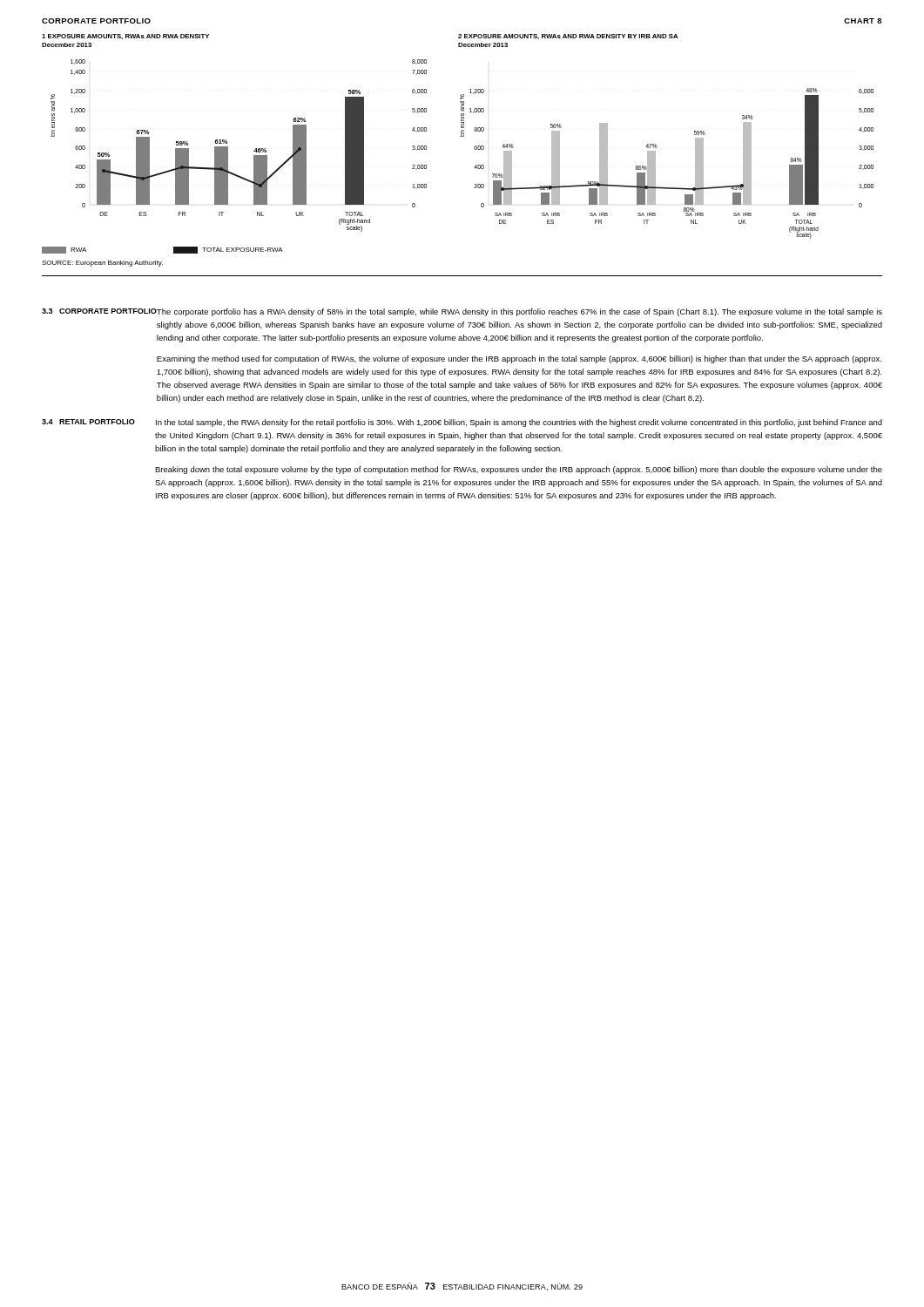Select the section header that says "3.3 CORPORATE PORTFOLIO"
Image resolution: width=924 pixels, height=1307 pixels.
coord(99,311)
